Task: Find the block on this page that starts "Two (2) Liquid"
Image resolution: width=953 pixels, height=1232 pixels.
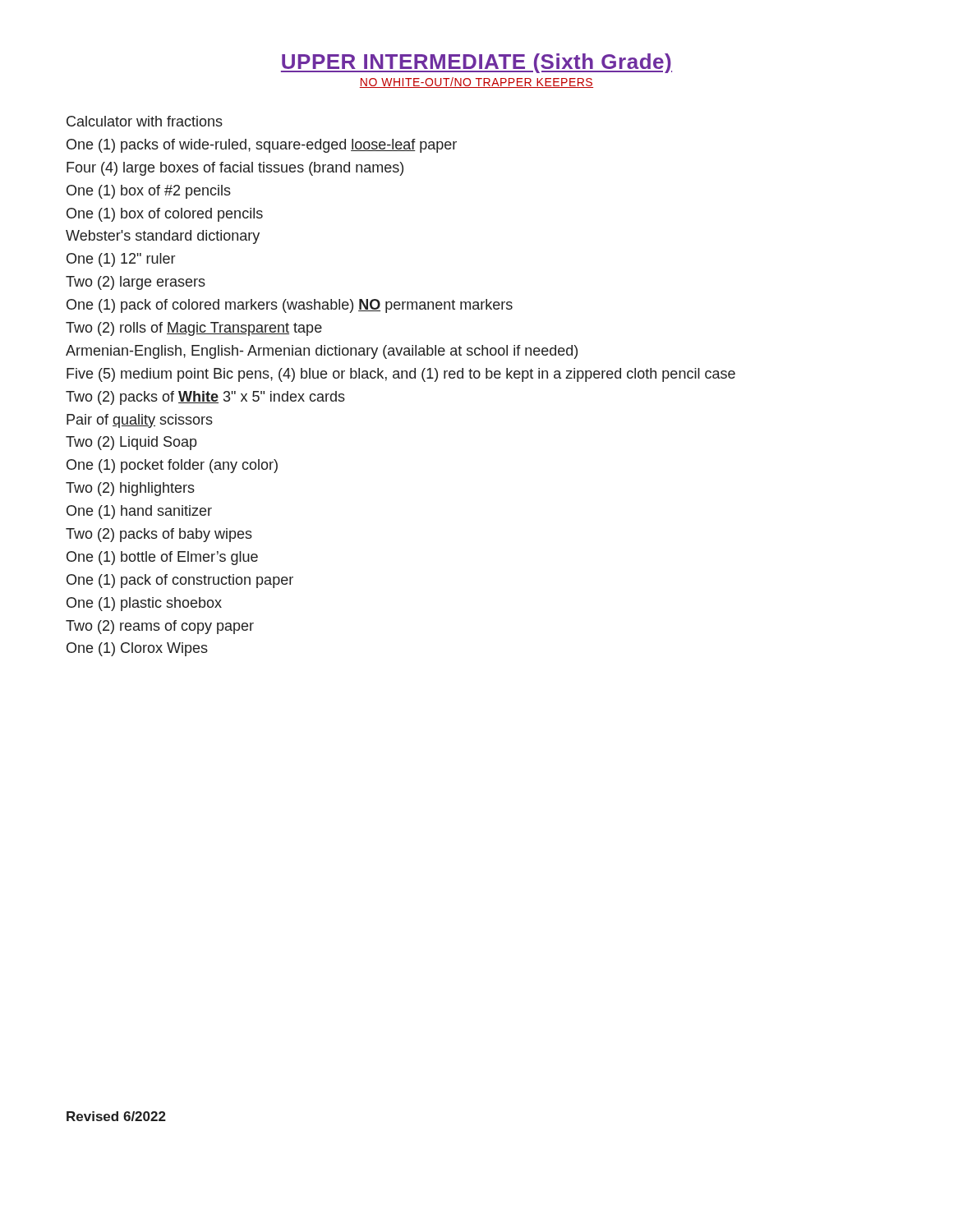Action: click(132, 442)
